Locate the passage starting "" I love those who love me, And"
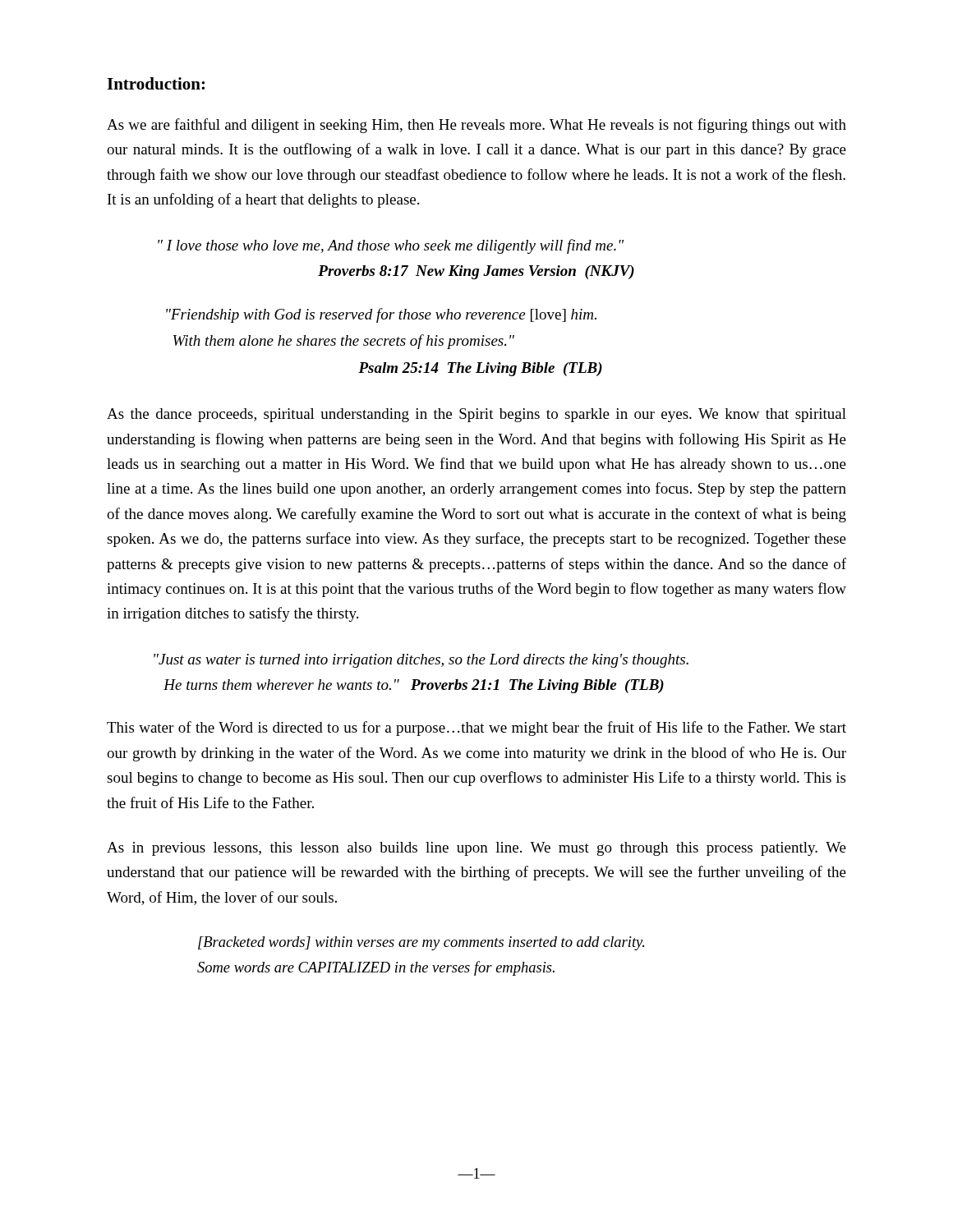The height and width of the screenshot is (1232, 953). click(476, 260)
